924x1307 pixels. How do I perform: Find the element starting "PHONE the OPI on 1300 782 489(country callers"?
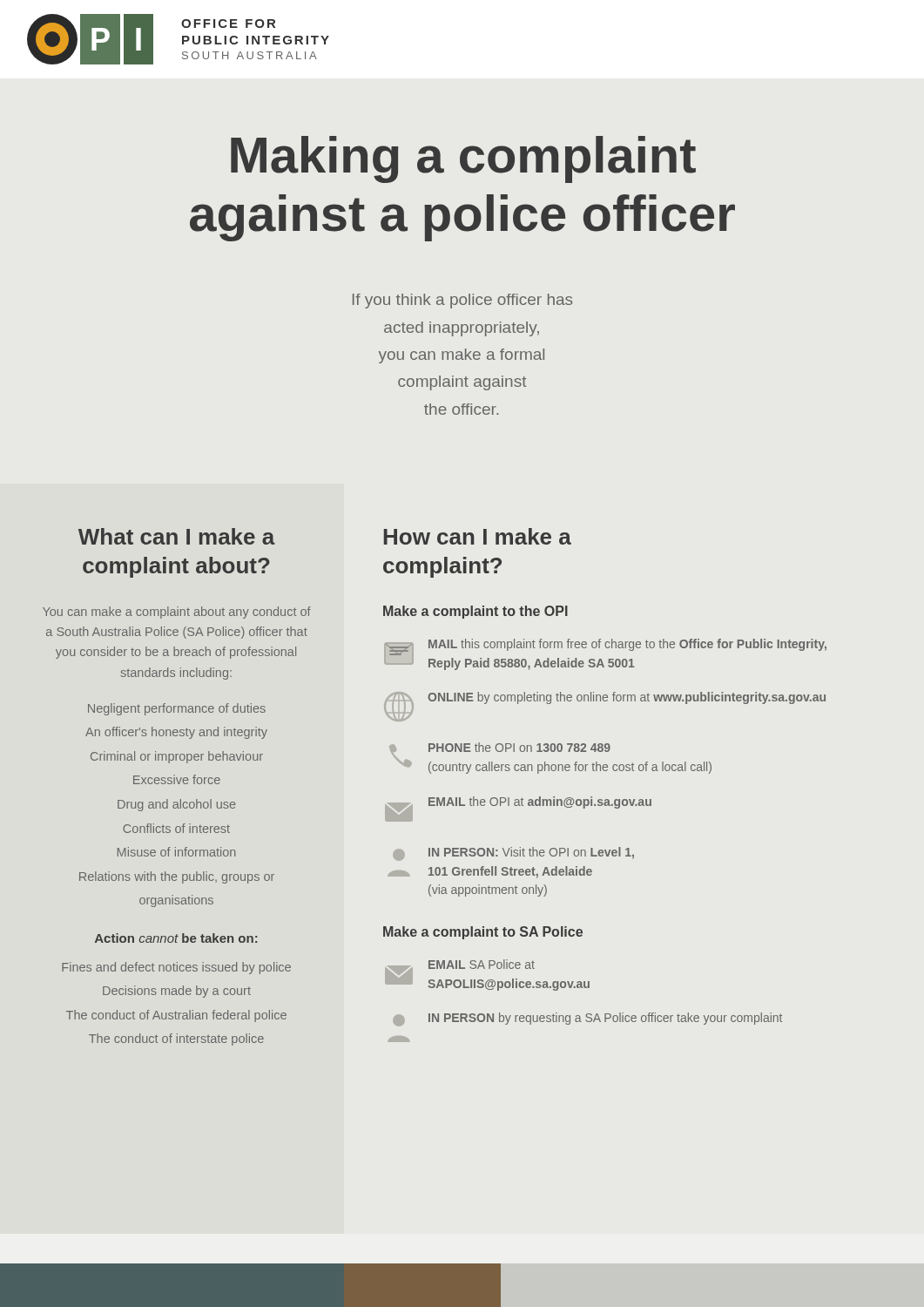click(x=547, y=758)
